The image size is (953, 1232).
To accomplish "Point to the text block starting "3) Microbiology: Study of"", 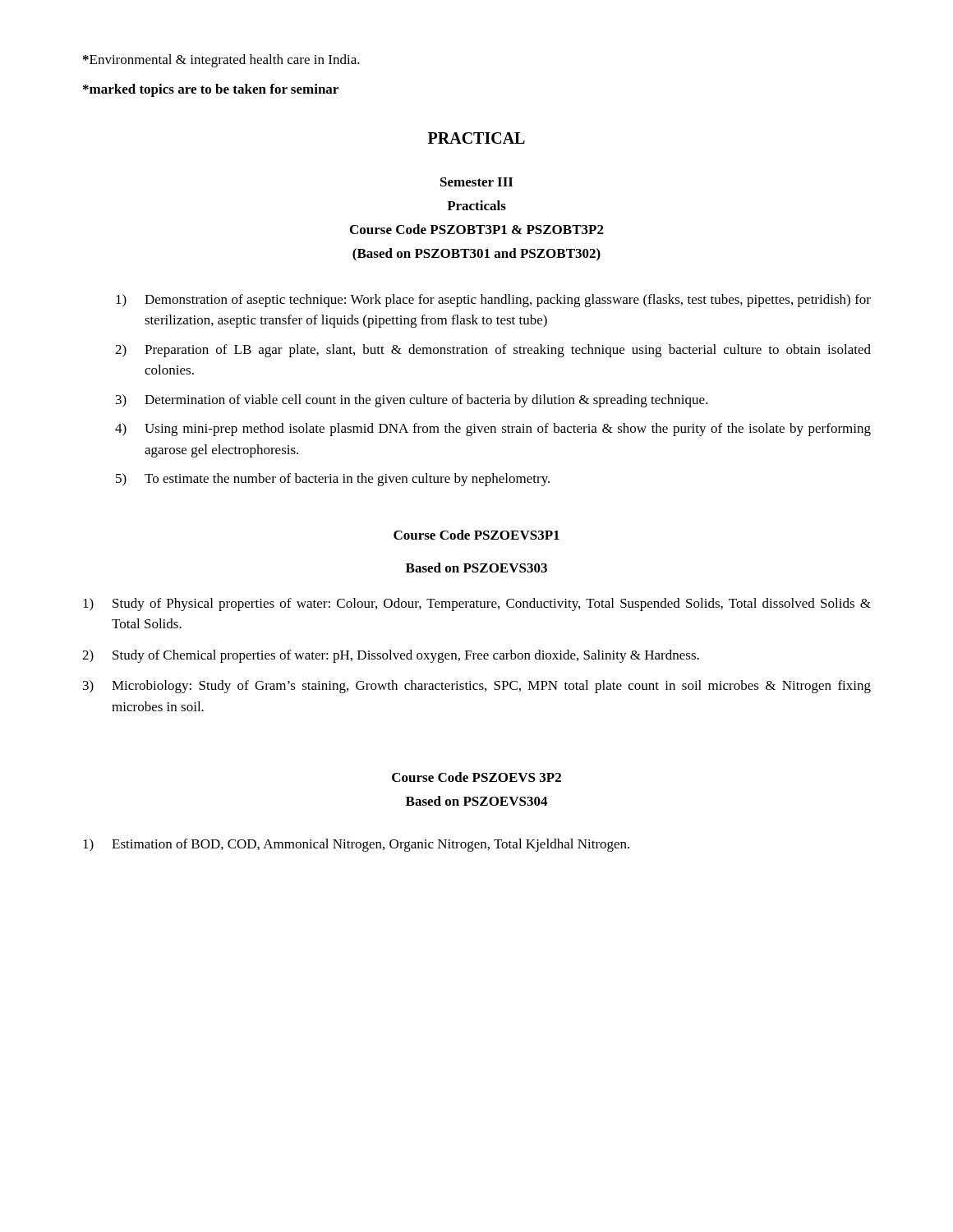I will [x=476, y=696].
